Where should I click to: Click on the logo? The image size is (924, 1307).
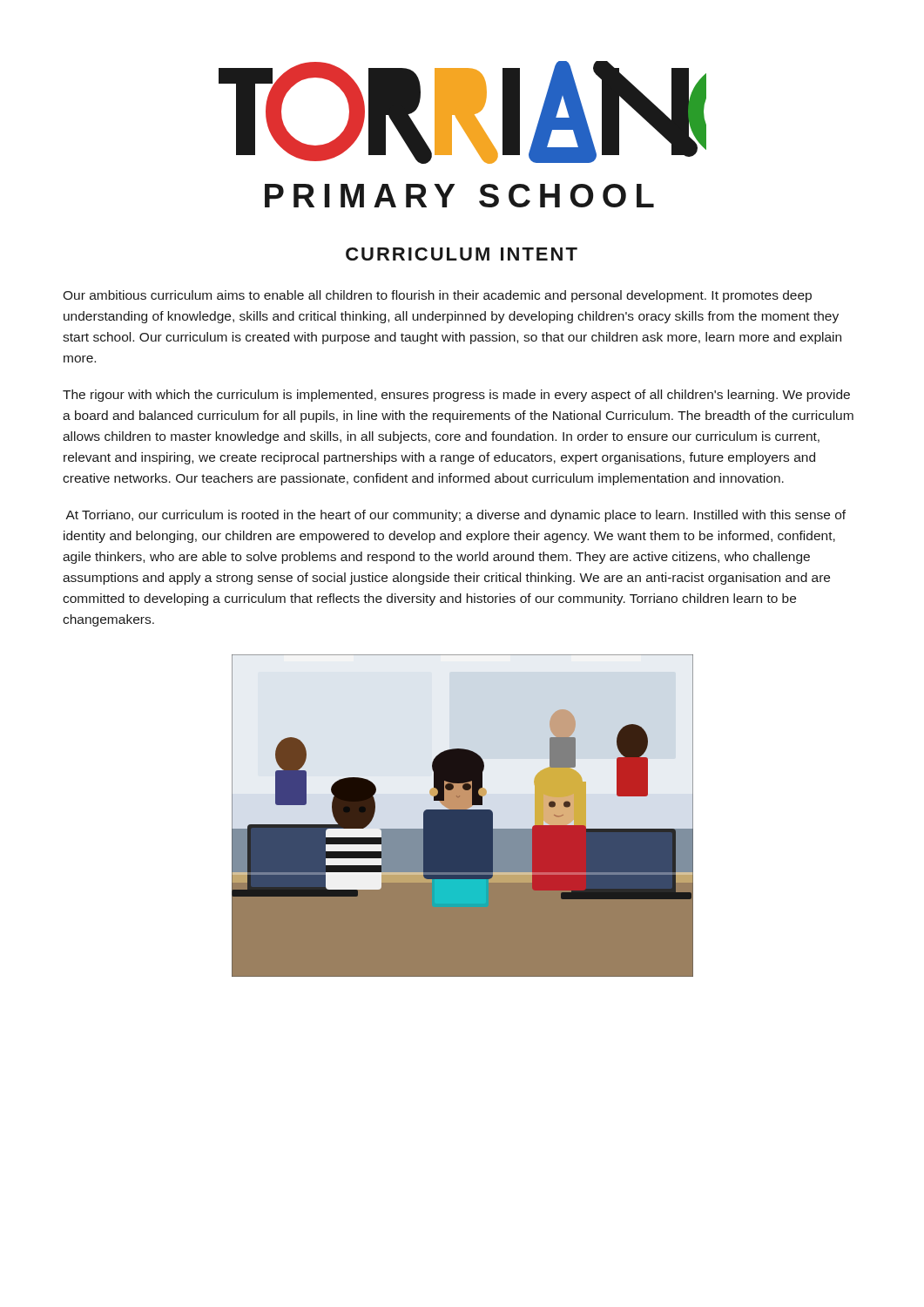point(462,138)
